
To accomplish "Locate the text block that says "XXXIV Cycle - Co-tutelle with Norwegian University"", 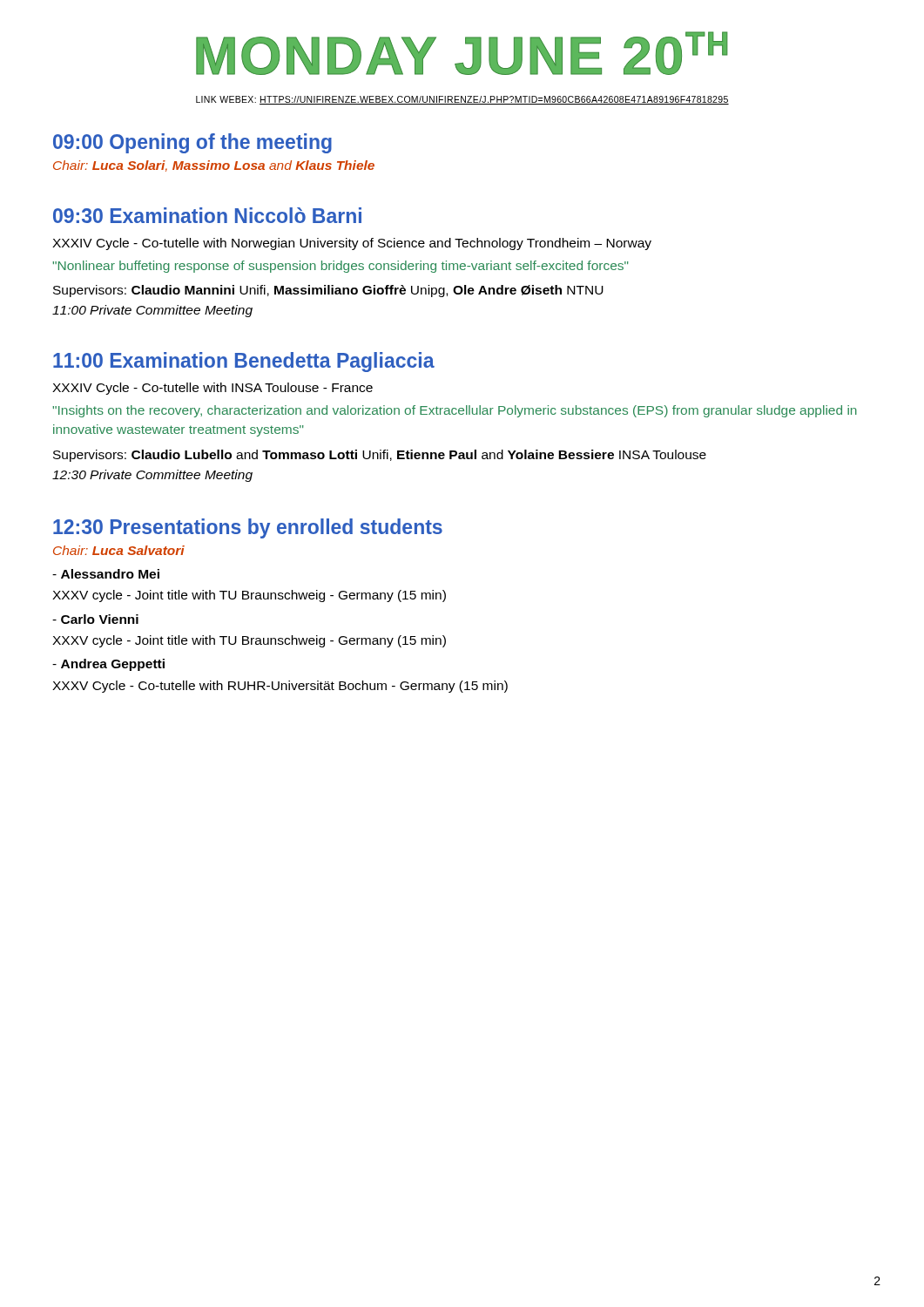I will pos(352,243).
